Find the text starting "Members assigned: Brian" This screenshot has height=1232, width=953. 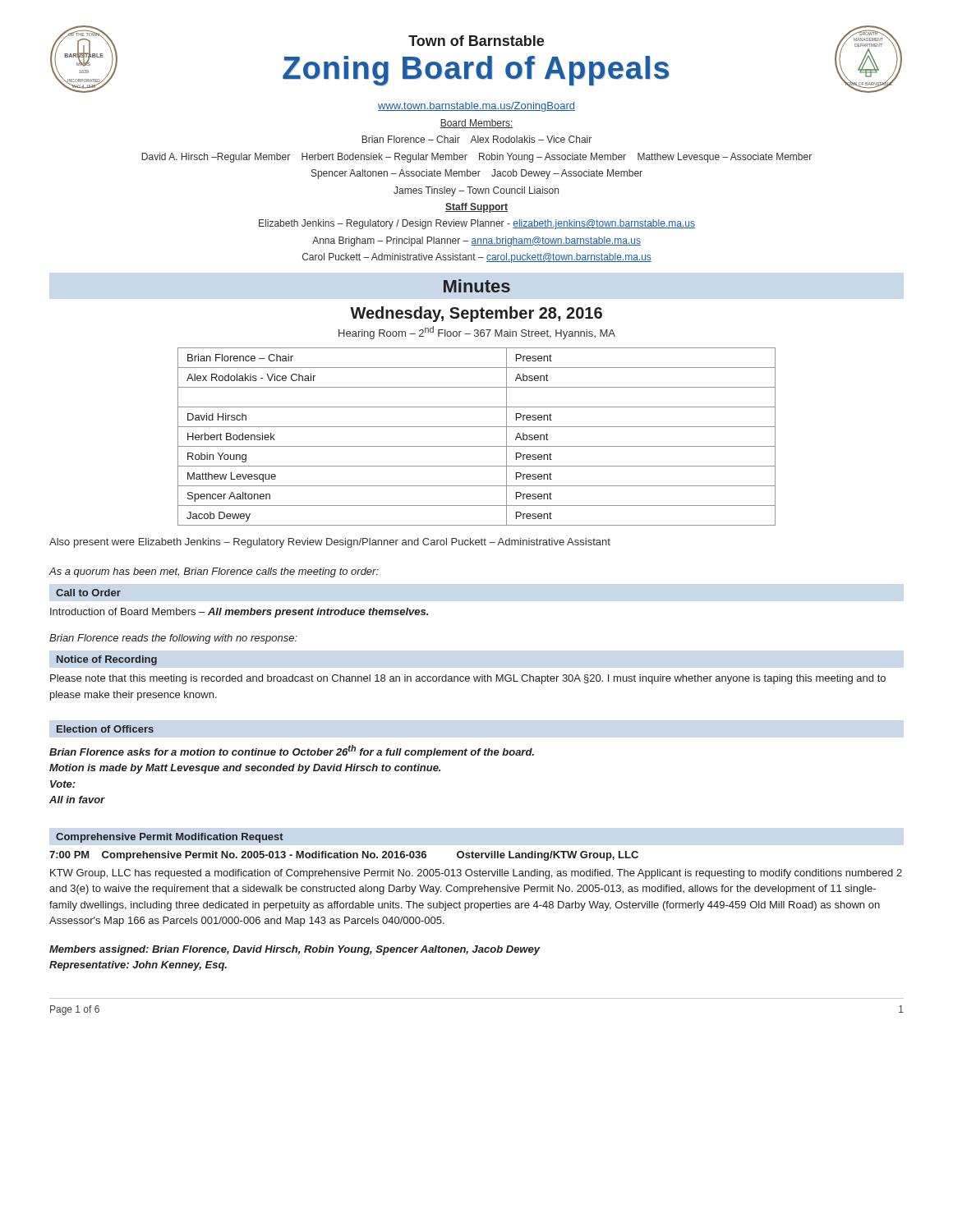(294, 957)
